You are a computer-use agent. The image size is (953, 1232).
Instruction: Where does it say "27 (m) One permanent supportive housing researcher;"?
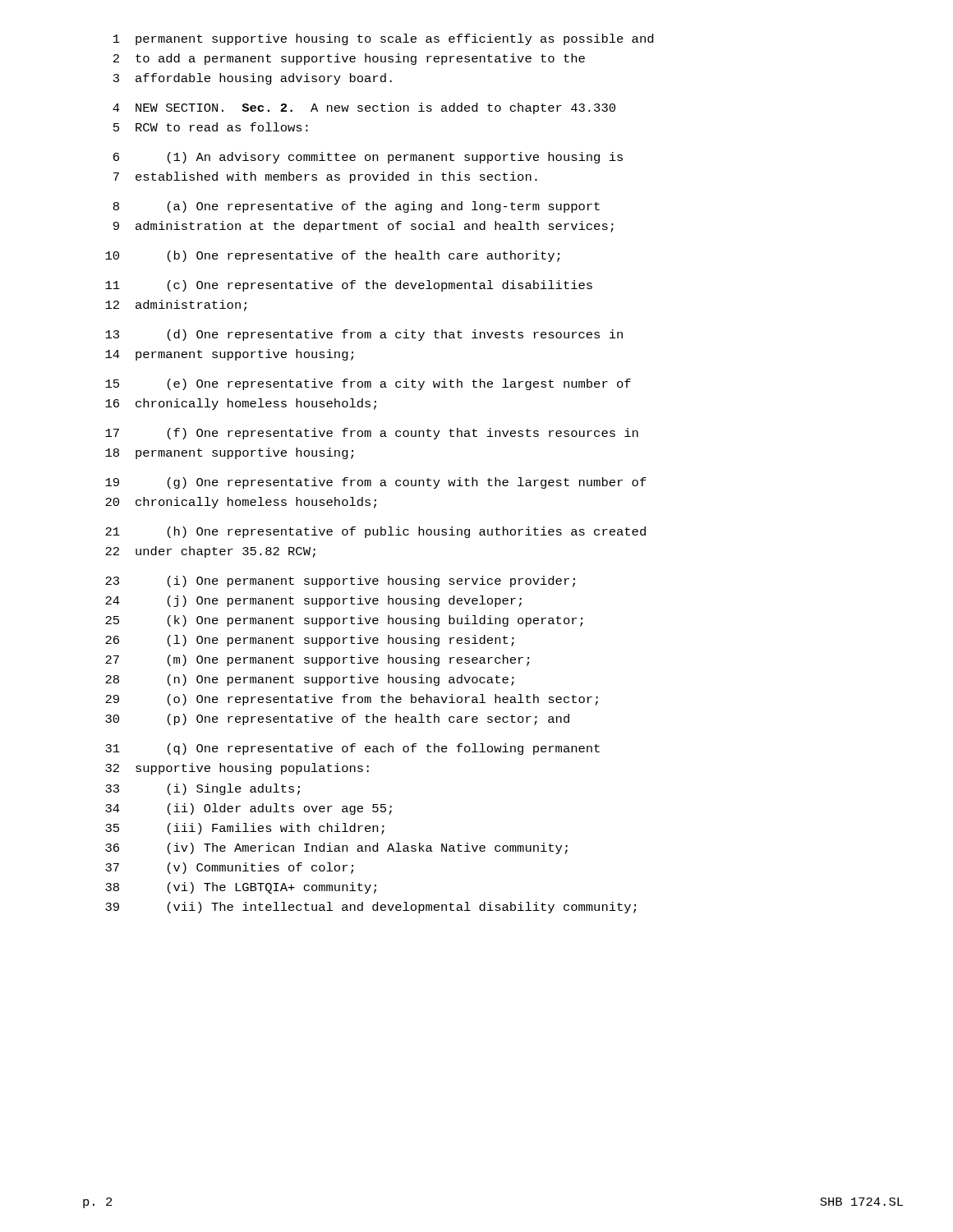493,661
